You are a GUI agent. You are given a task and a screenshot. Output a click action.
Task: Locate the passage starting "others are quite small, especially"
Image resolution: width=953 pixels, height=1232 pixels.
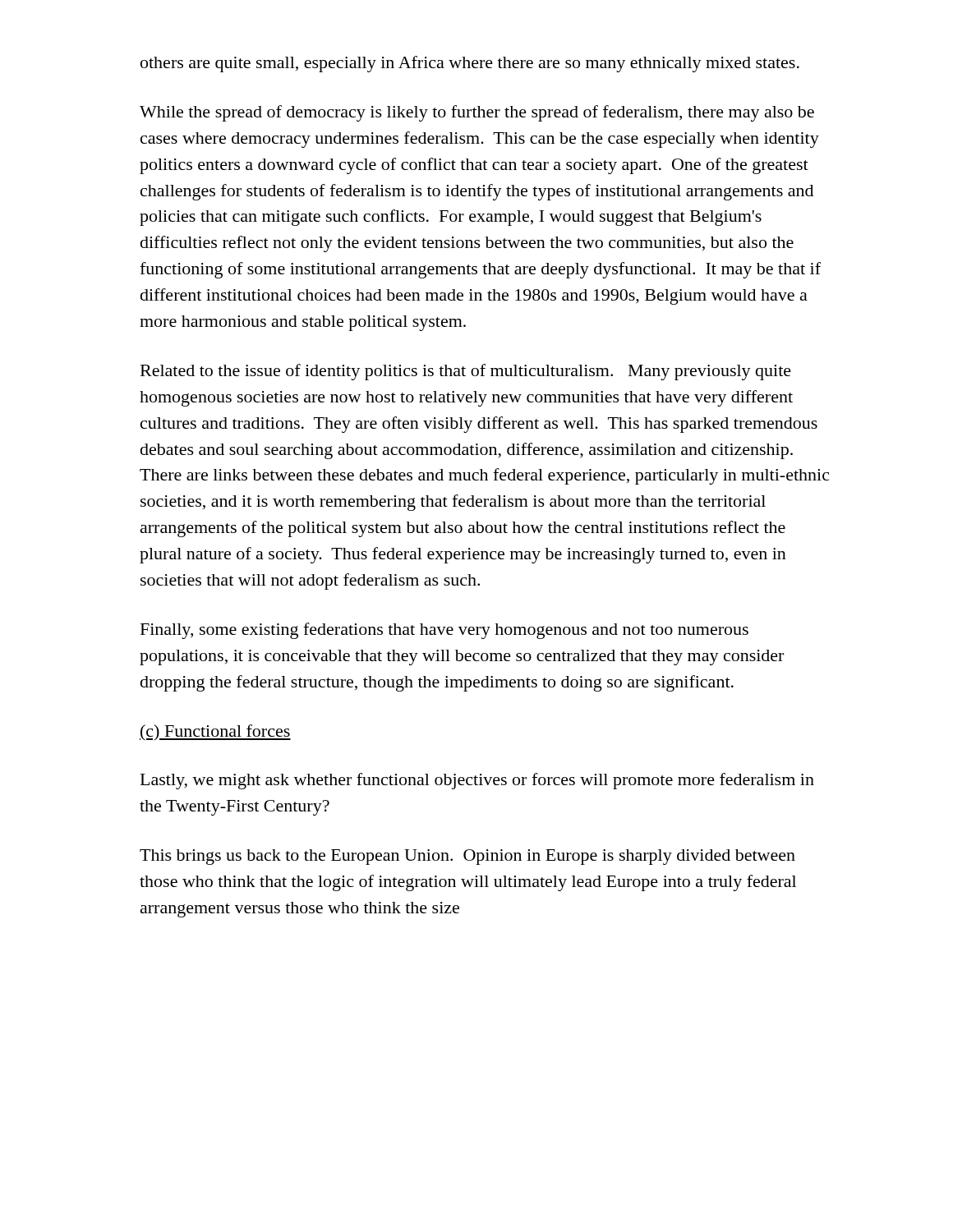click(470, 62)
